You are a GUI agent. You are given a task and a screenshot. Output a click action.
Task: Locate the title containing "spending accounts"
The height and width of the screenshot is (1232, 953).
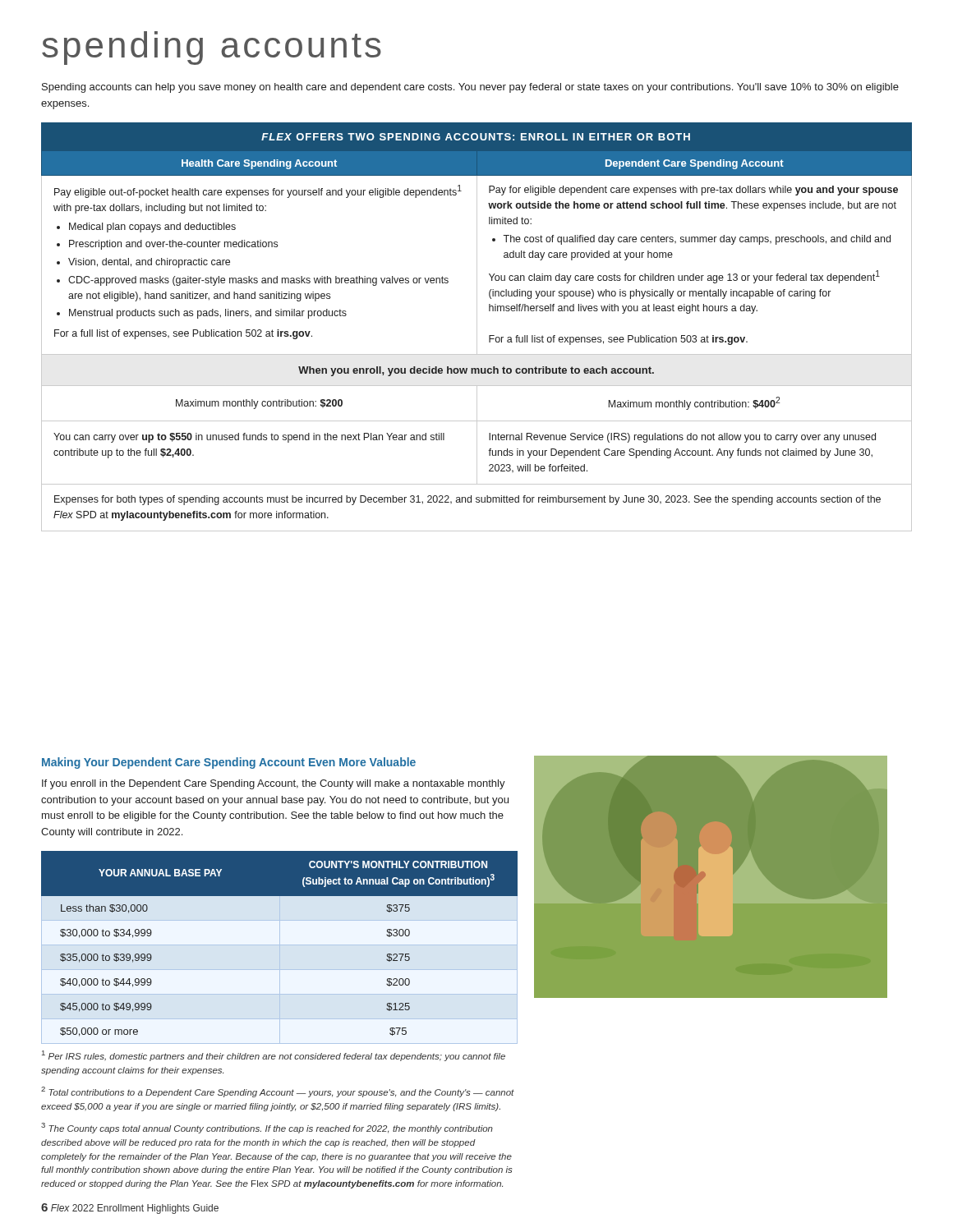point(213,45)
